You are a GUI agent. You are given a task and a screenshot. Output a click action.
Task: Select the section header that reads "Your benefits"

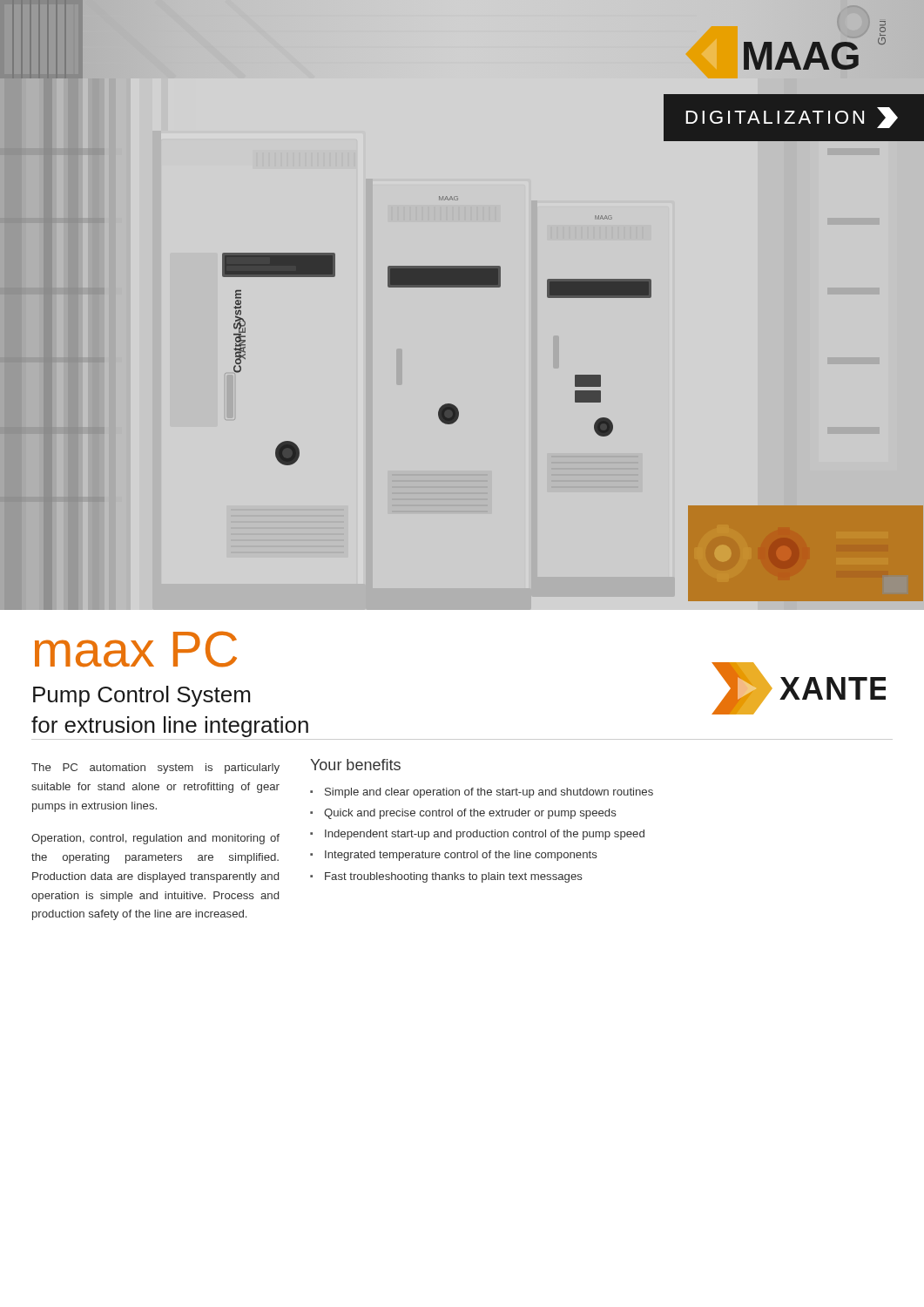[x=356, y=765]
